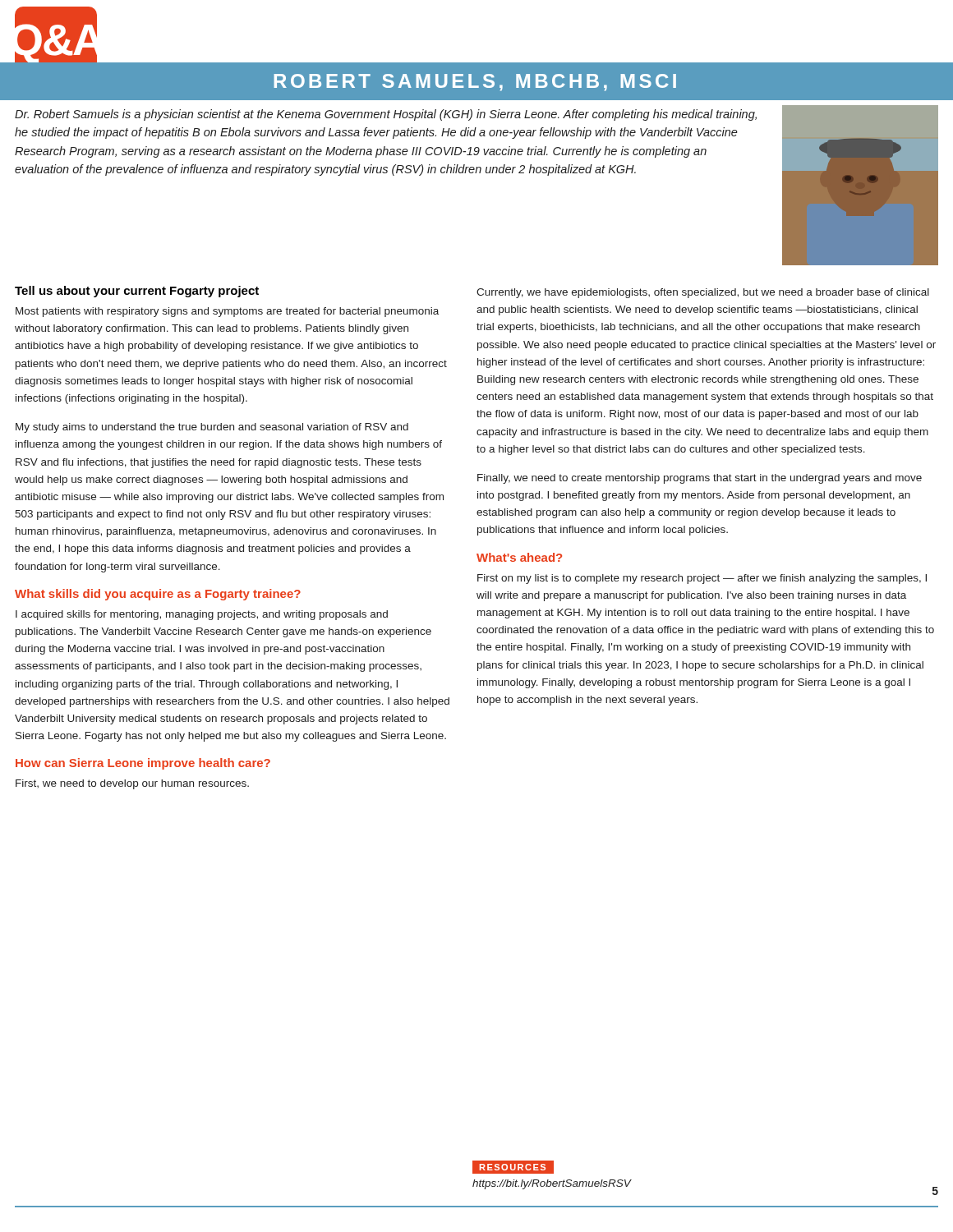Click on the text block that reads "Finally, we need to create mentorship programs that"
Image resolution: width=953 pixels, height=1232 pixels.
(x=699, y=504)
